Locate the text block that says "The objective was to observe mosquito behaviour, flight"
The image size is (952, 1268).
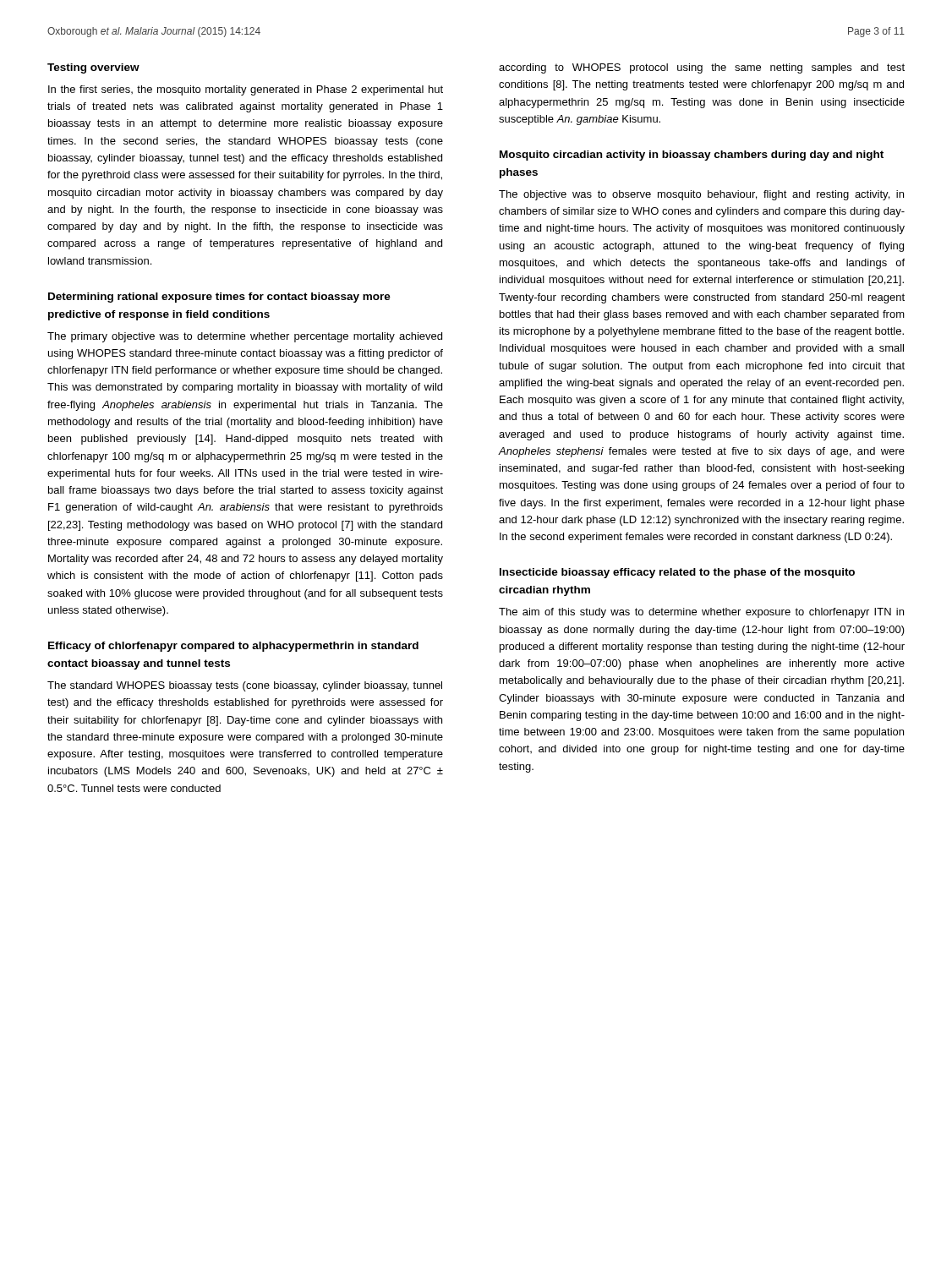tap(702, 365)
